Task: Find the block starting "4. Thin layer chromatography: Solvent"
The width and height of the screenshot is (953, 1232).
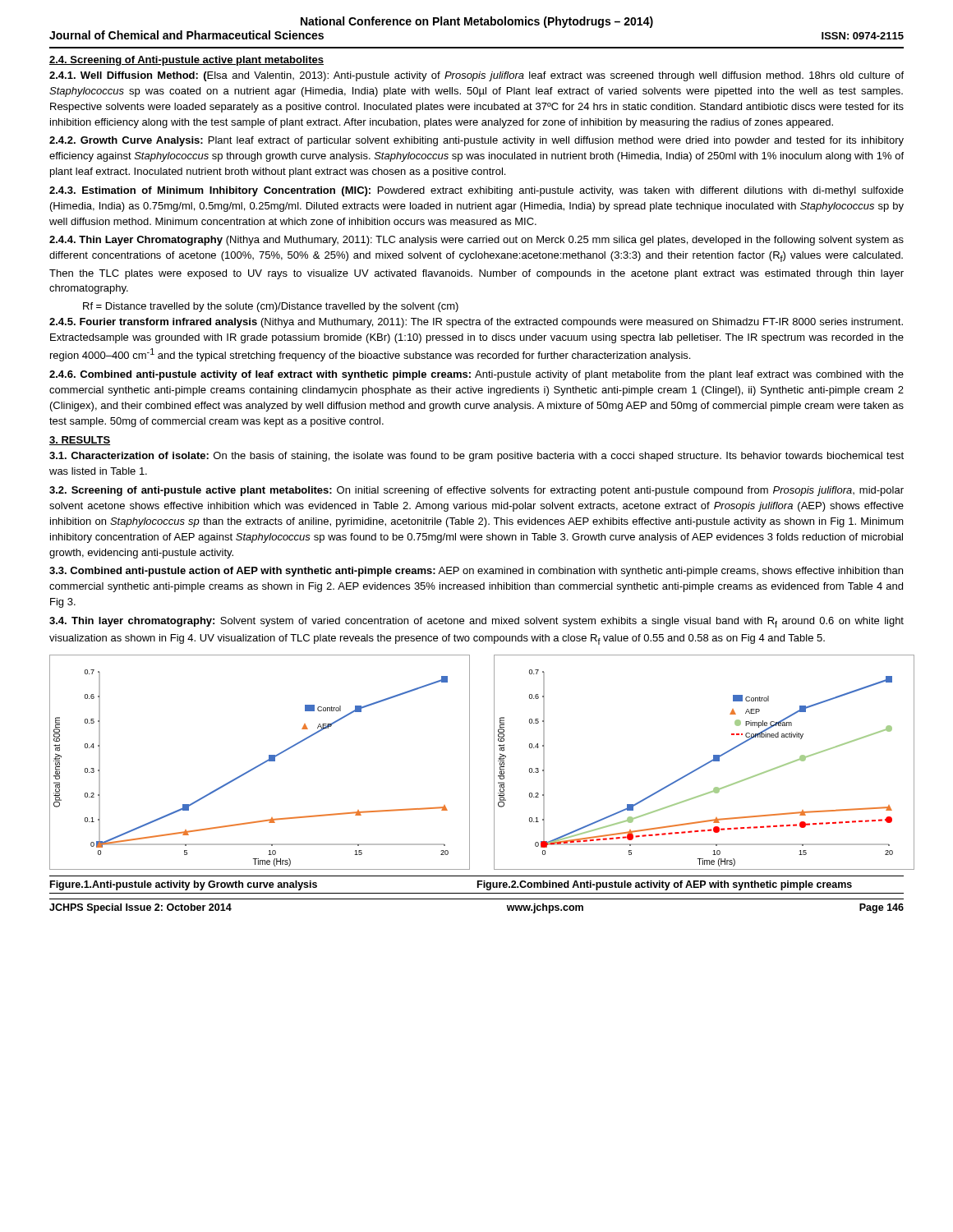Action: (x=476, y=630)
